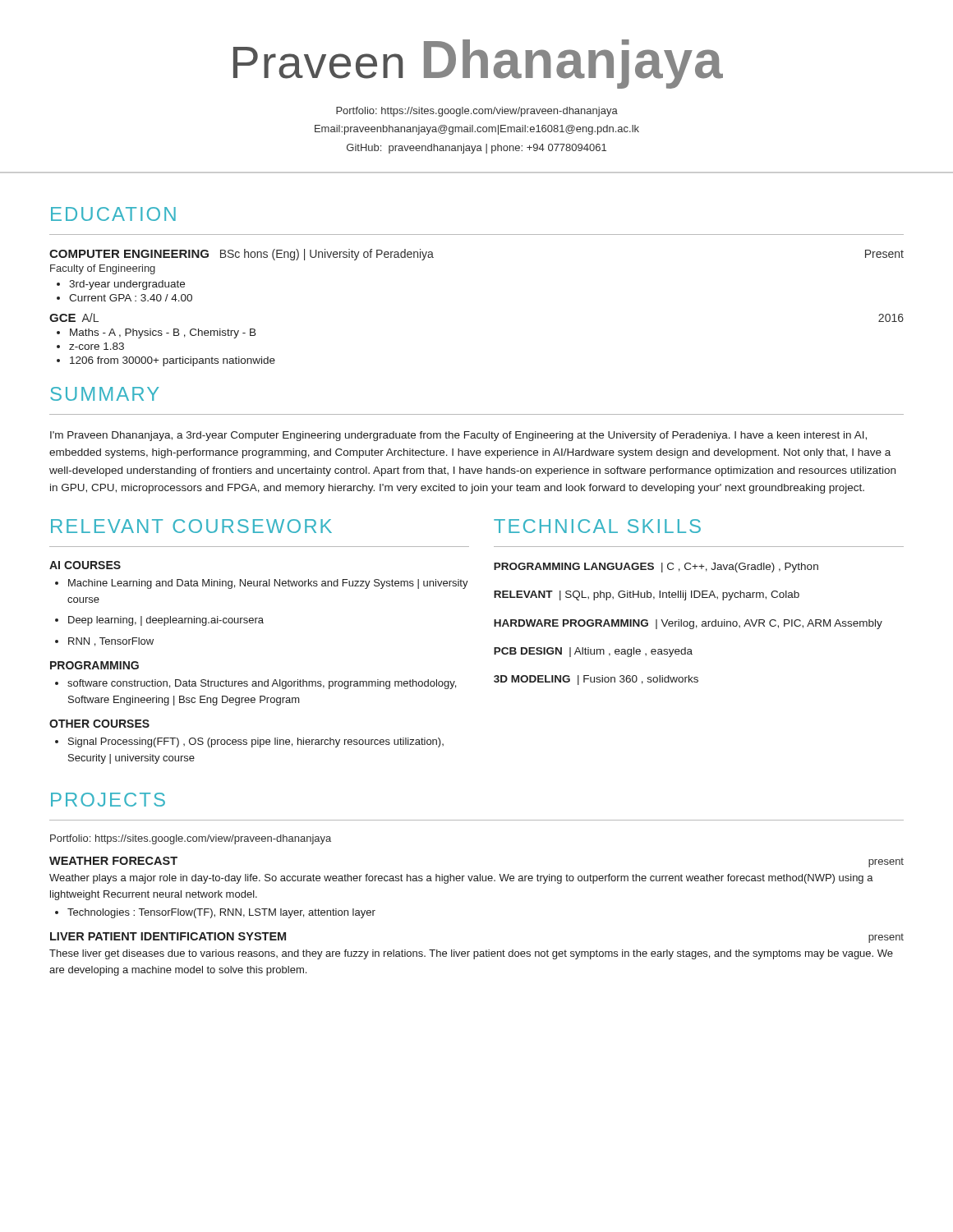Find "z-core 1.83" on this page
This screenshot has width=953, height=1232.
click(97, 346)
